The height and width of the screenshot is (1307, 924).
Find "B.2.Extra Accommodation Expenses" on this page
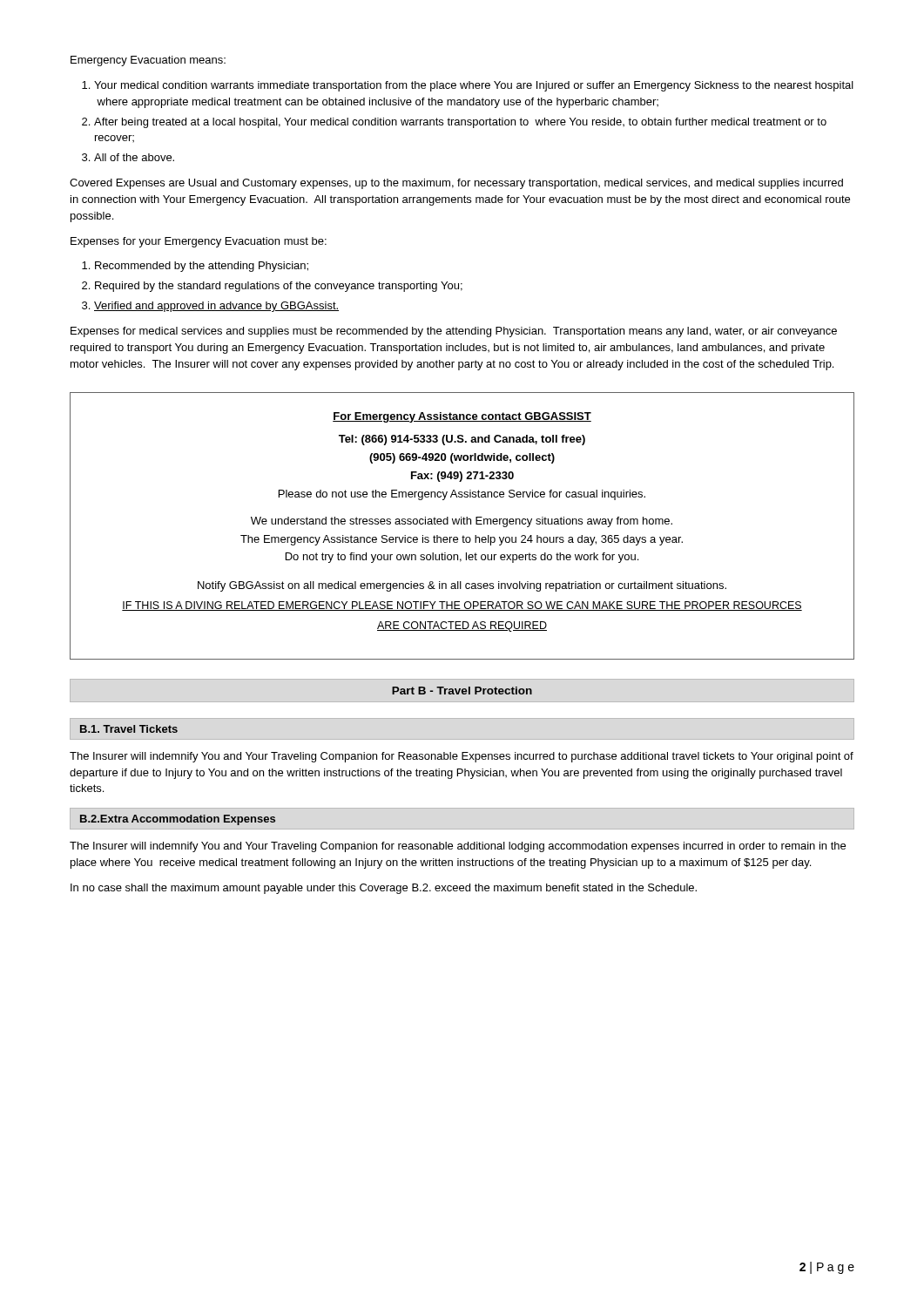[x=178, y=819]
